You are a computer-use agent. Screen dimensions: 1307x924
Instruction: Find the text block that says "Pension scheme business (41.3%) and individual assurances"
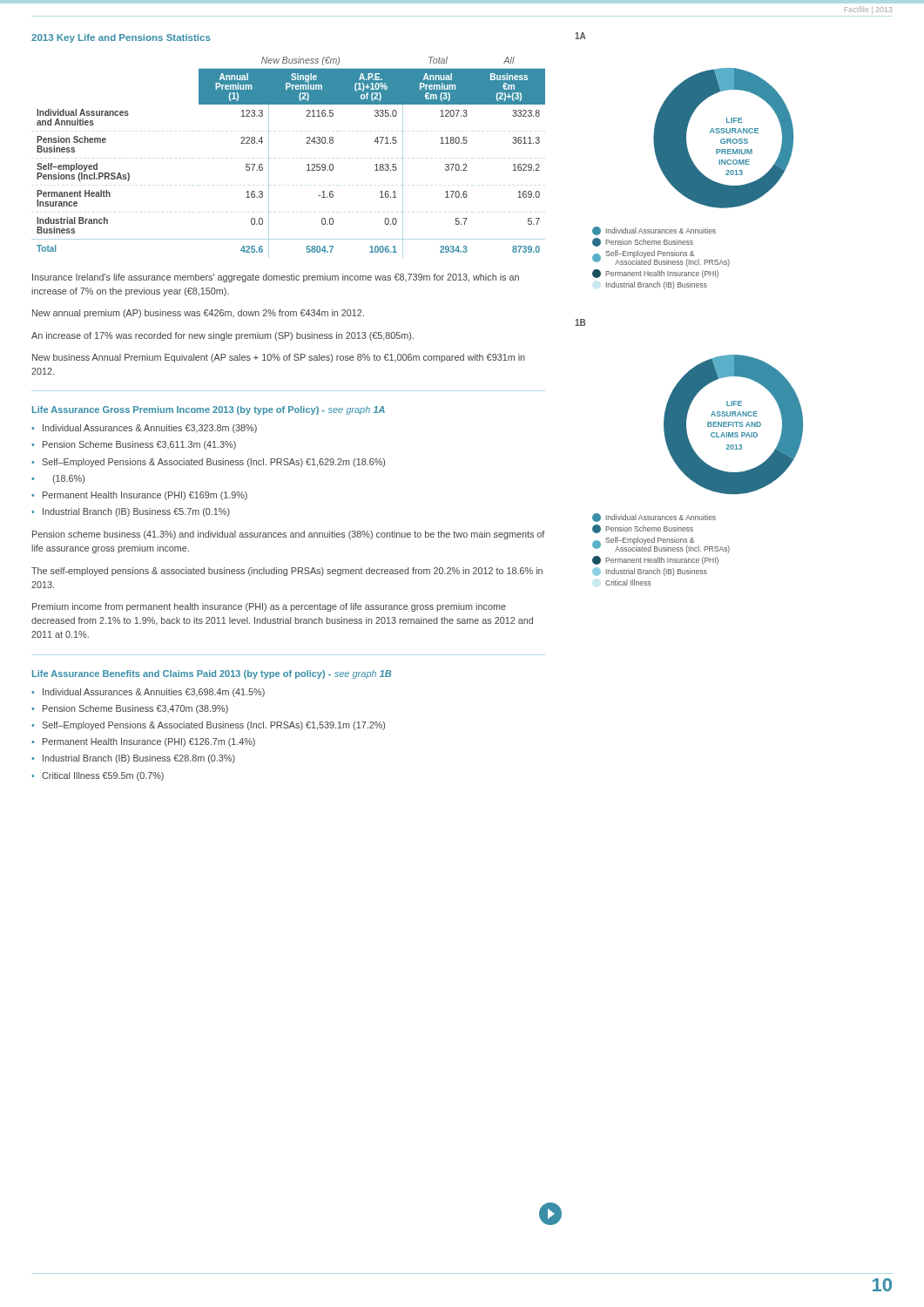[288, 541]
